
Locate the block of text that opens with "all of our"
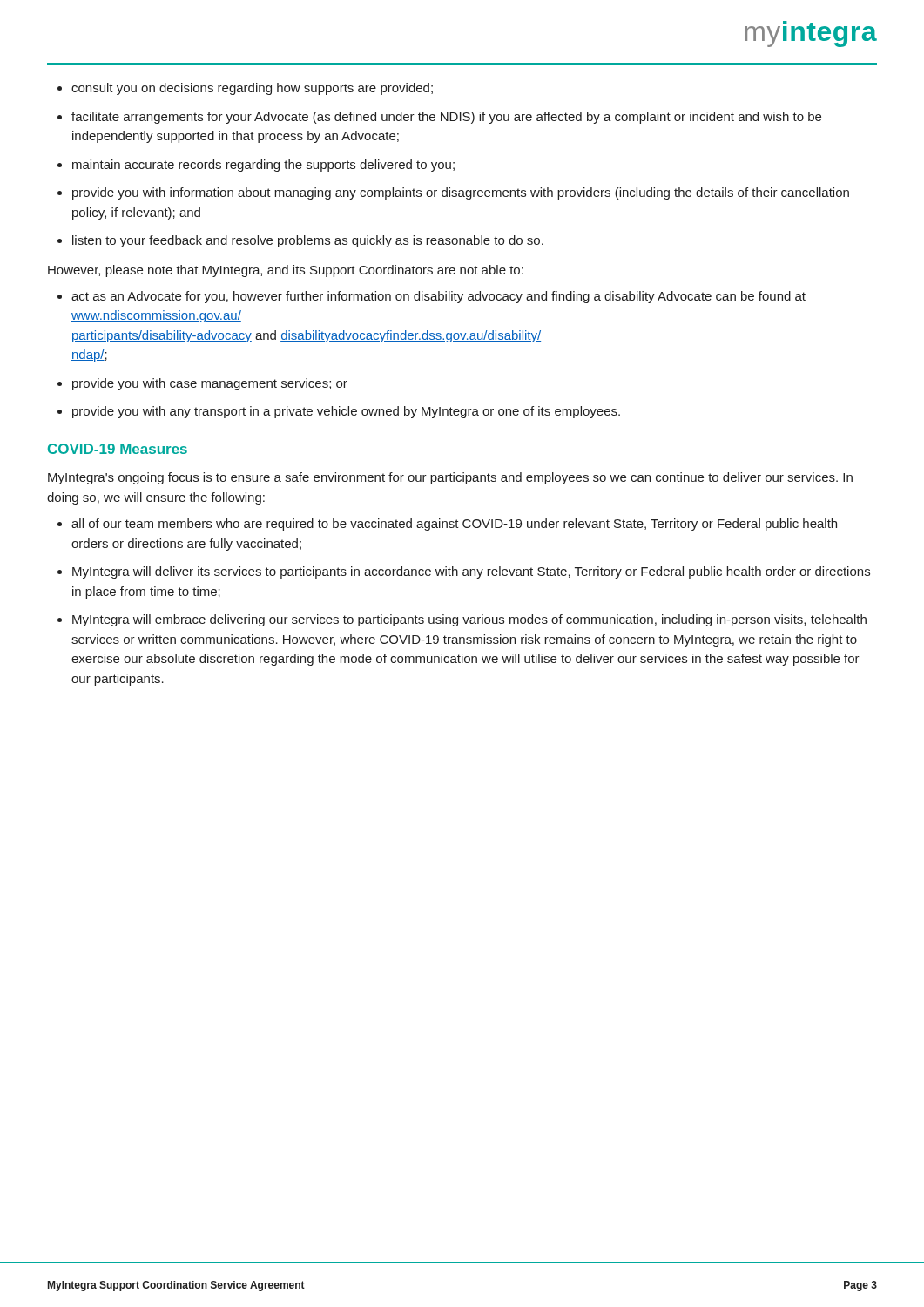coord(455,533)
